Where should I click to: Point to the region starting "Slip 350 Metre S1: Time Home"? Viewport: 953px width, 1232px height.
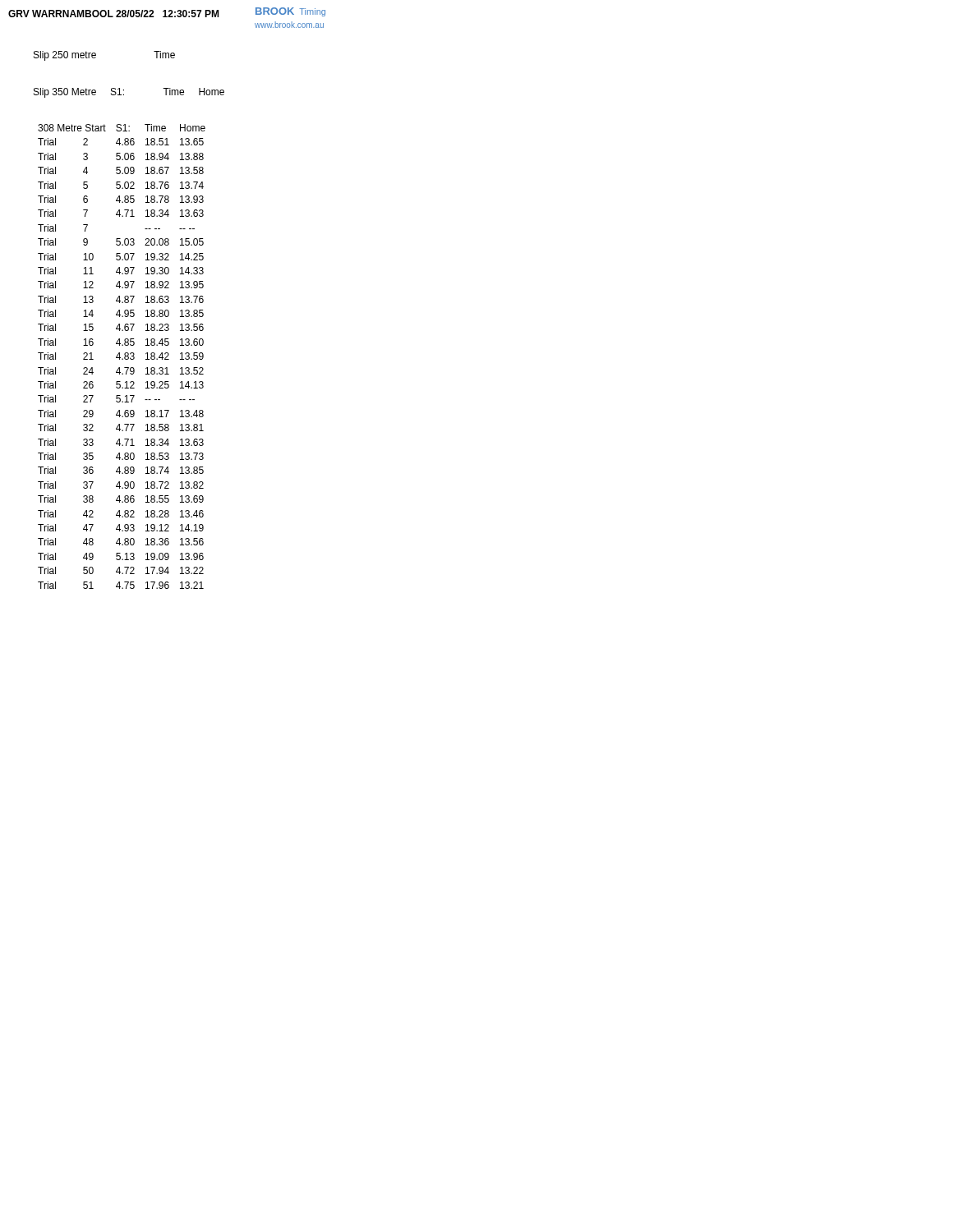pos(129,92)
